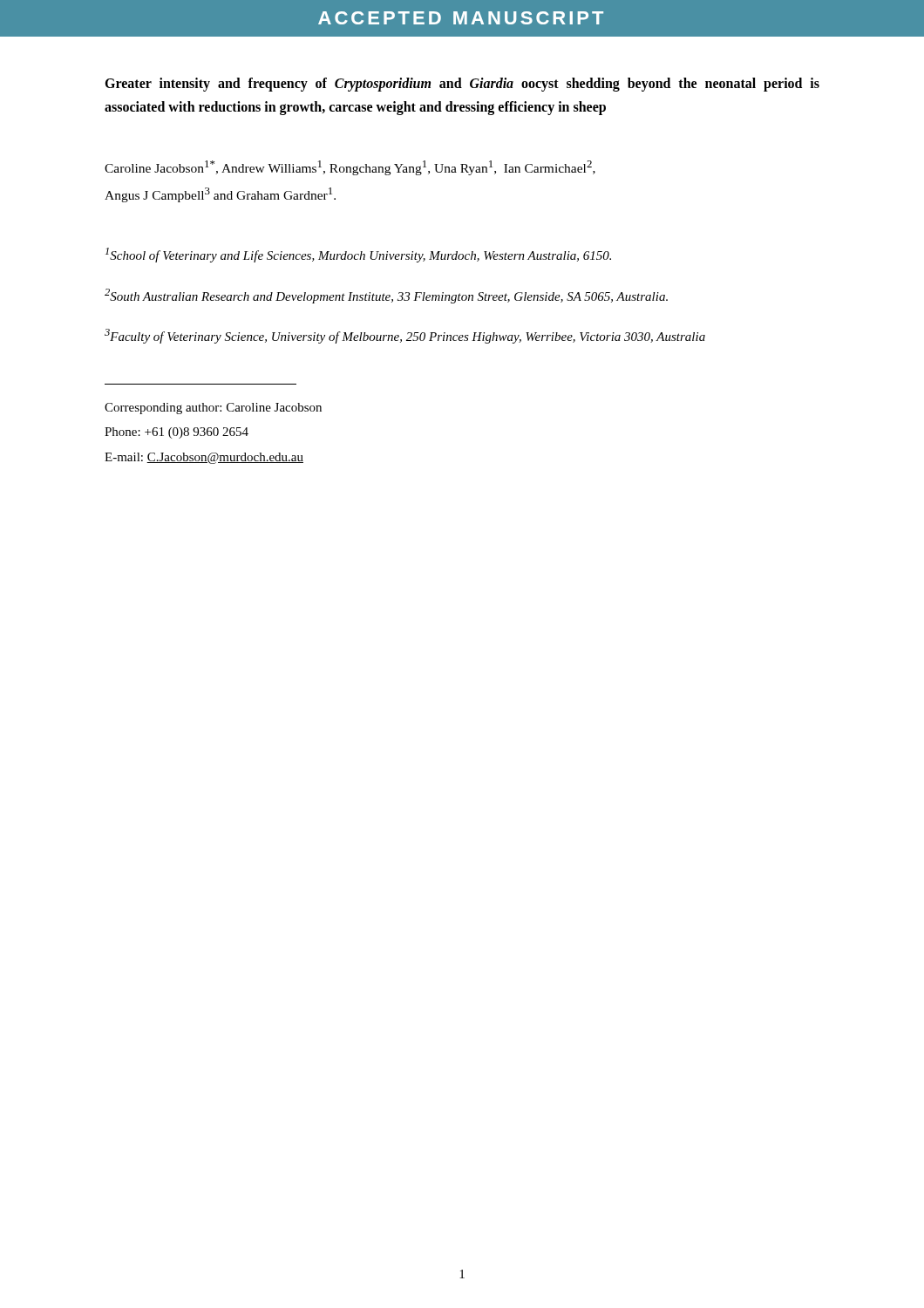Image resolution: width=924 pixels, height=1308 pixels.
Task: Find the block on this page that starts "1School of Veterinary and"
Action: pyautogui.click(x=462, y=296)
